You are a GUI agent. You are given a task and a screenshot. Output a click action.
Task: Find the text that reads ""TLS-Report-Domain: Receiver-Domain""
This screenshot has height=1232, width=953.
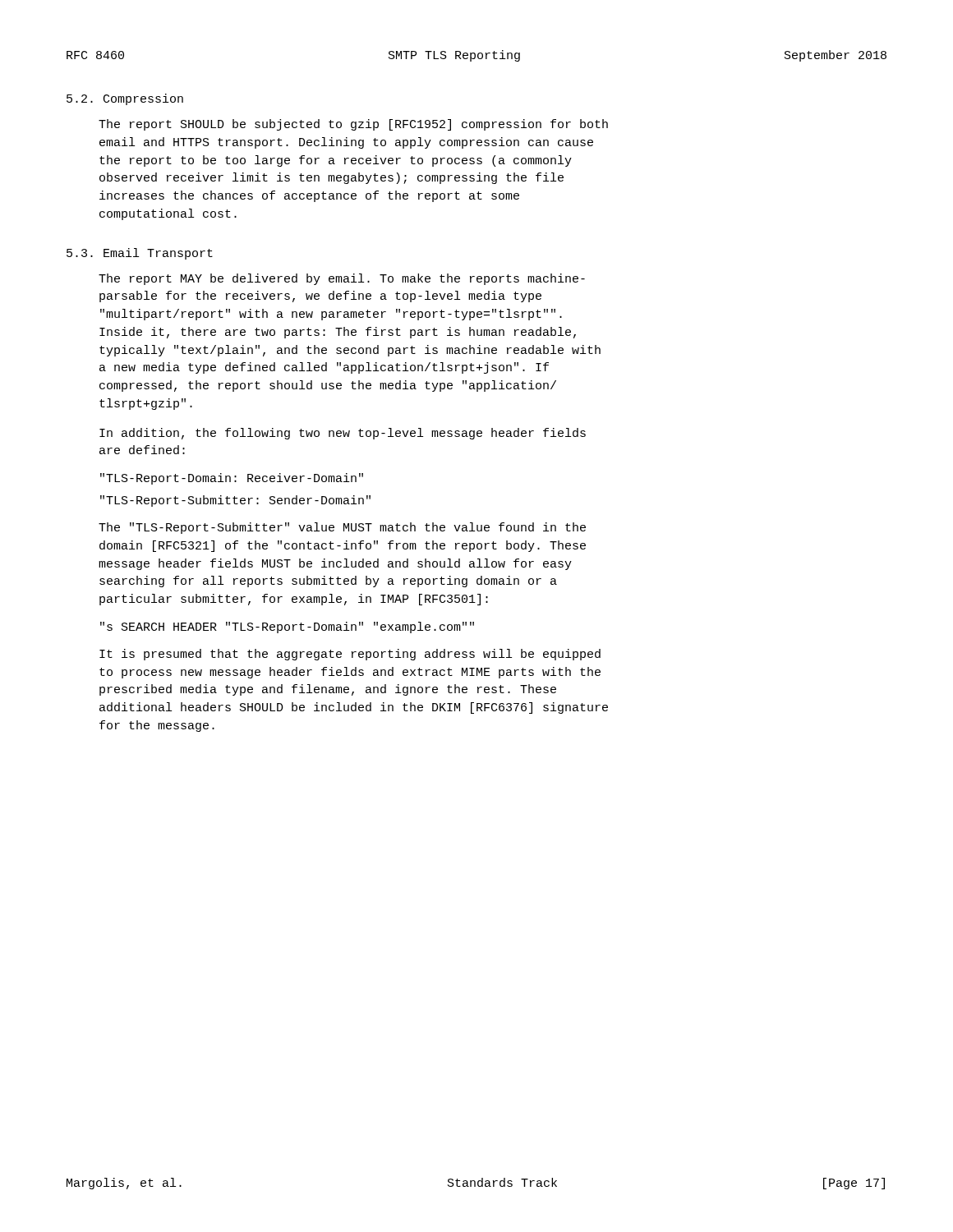[x=232, y=479]
